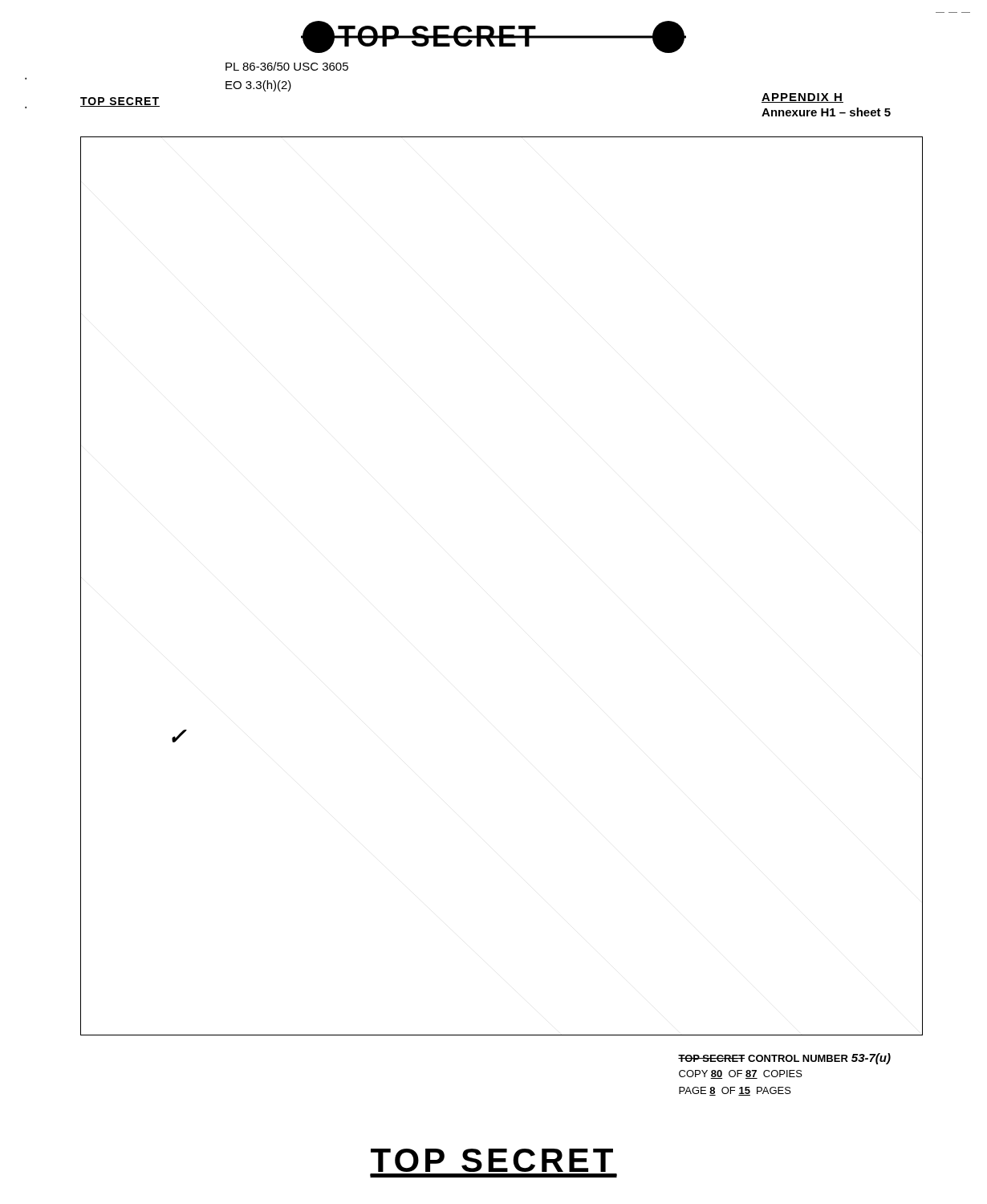Where is the passage that starts "APPENDIX H Annexure H1 –"?
Viewport: 987px width, 1204px height.
click(x=826, y=104)
